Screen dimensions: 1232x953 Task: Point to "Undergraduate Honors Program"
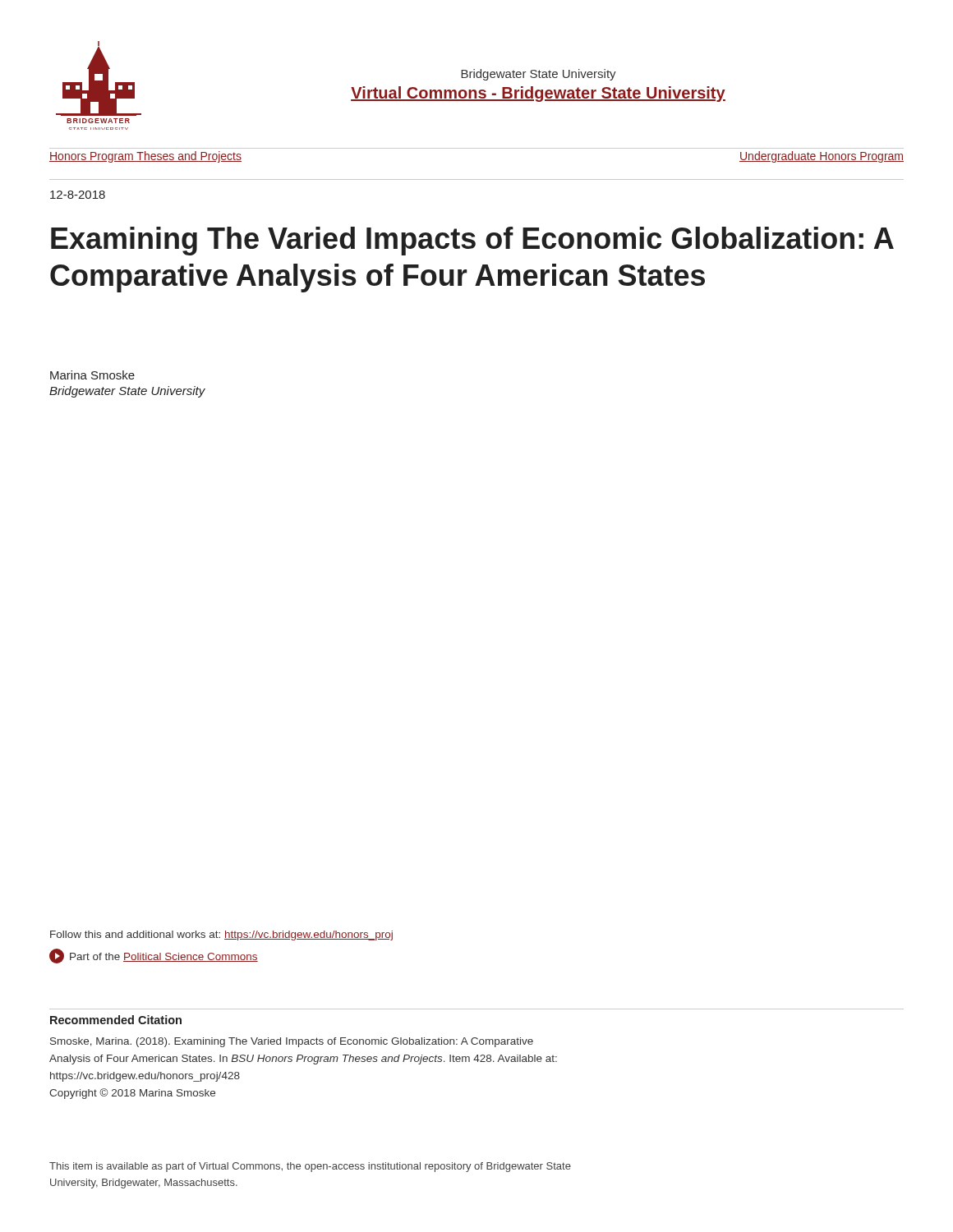click(822, 156)
